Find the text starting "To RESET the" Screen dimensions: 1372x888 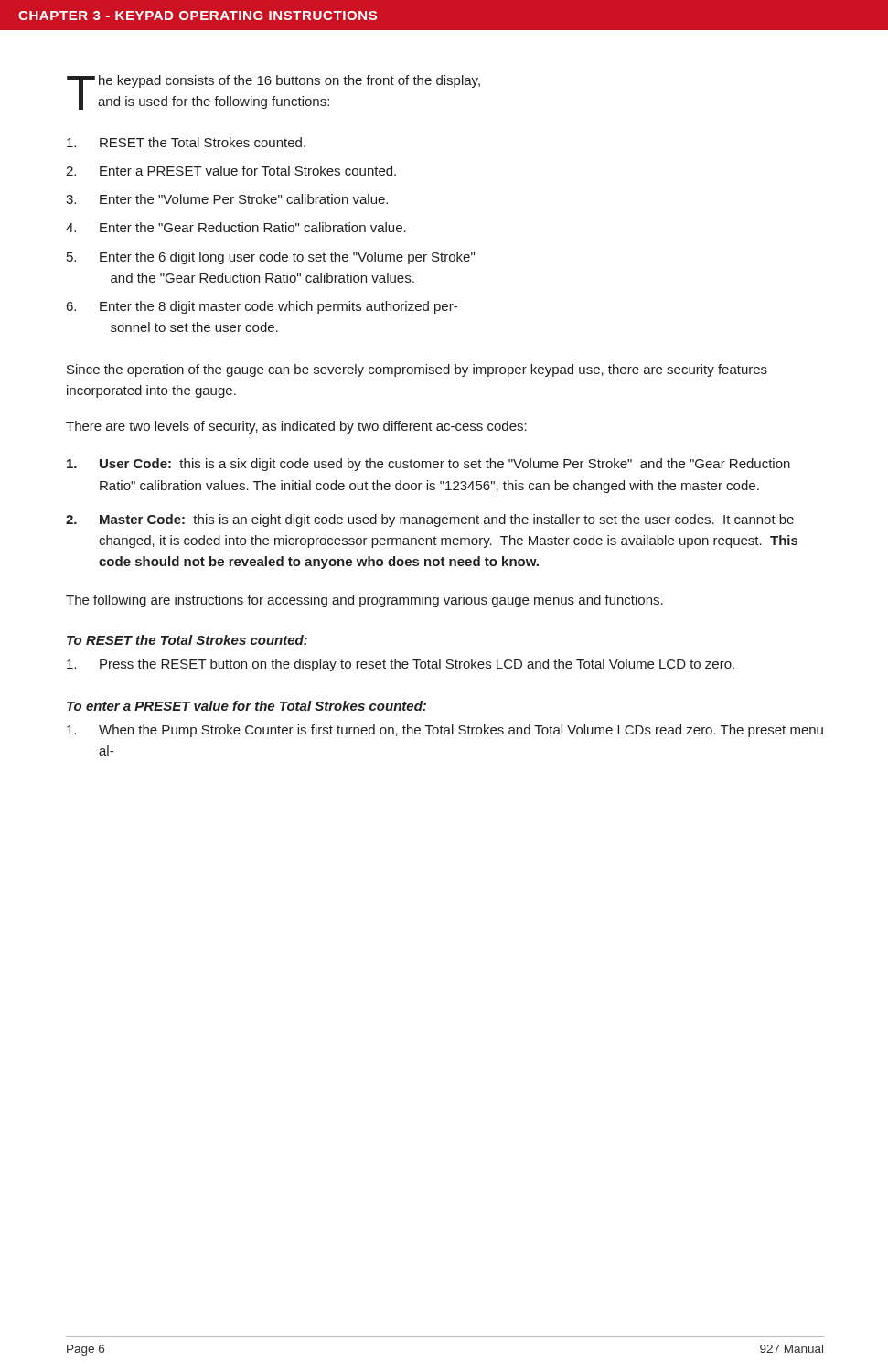tap(187, 640)
